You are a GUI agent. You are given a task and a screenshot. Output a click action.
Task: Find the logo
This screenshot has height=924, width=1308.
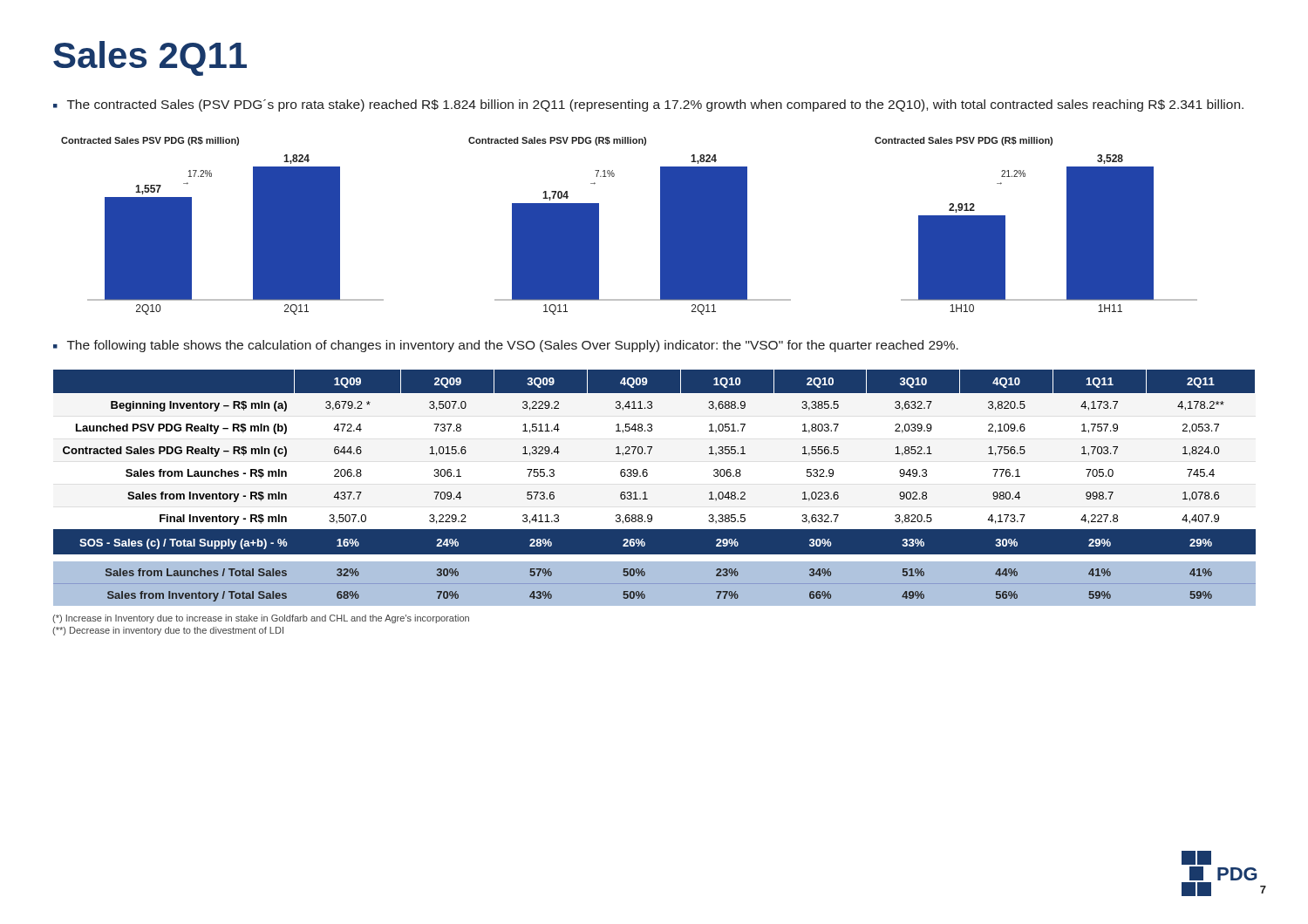tap(1221, 875)
